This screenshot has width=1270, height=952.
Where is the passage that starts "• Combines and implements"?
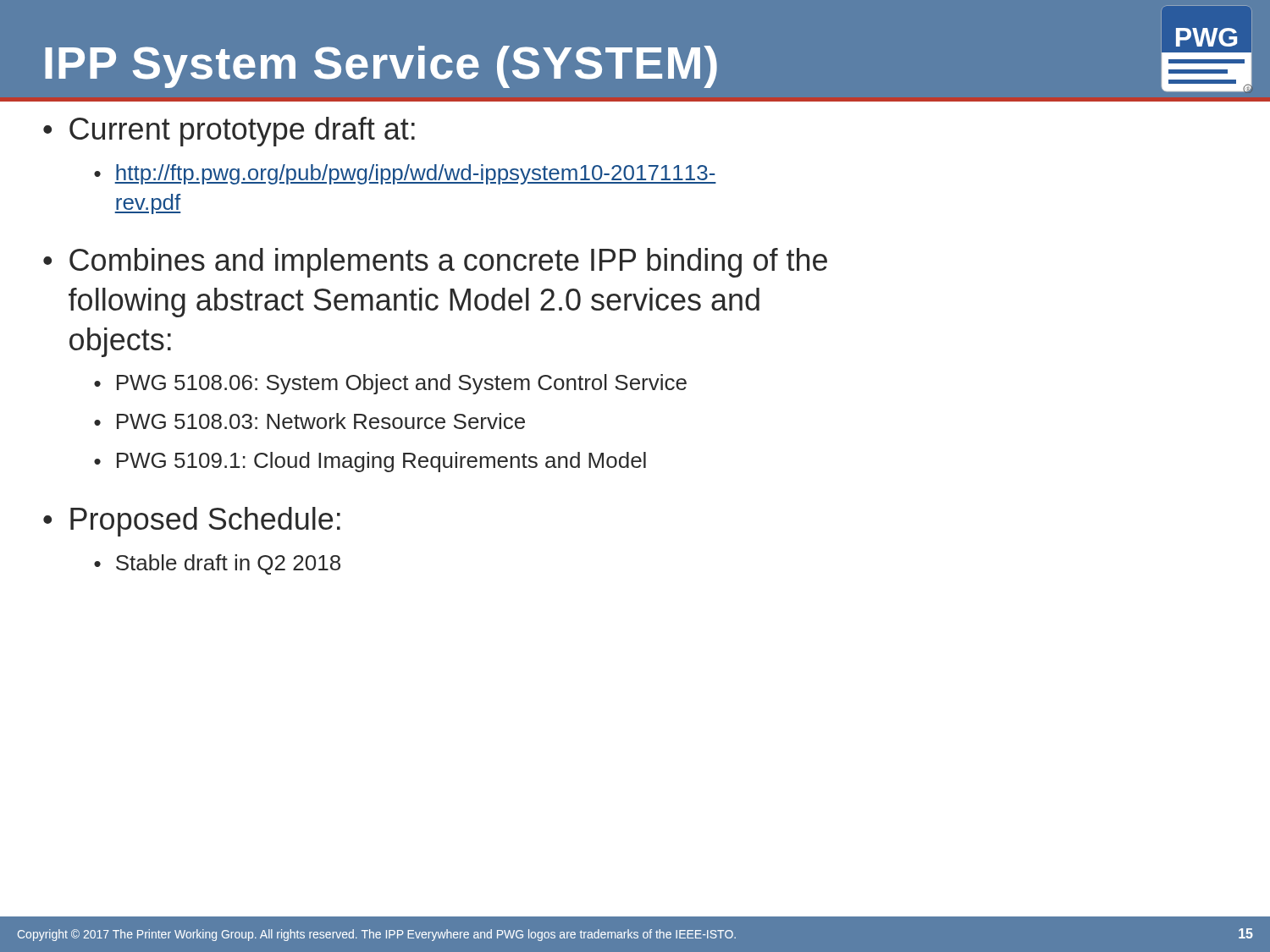435,263
